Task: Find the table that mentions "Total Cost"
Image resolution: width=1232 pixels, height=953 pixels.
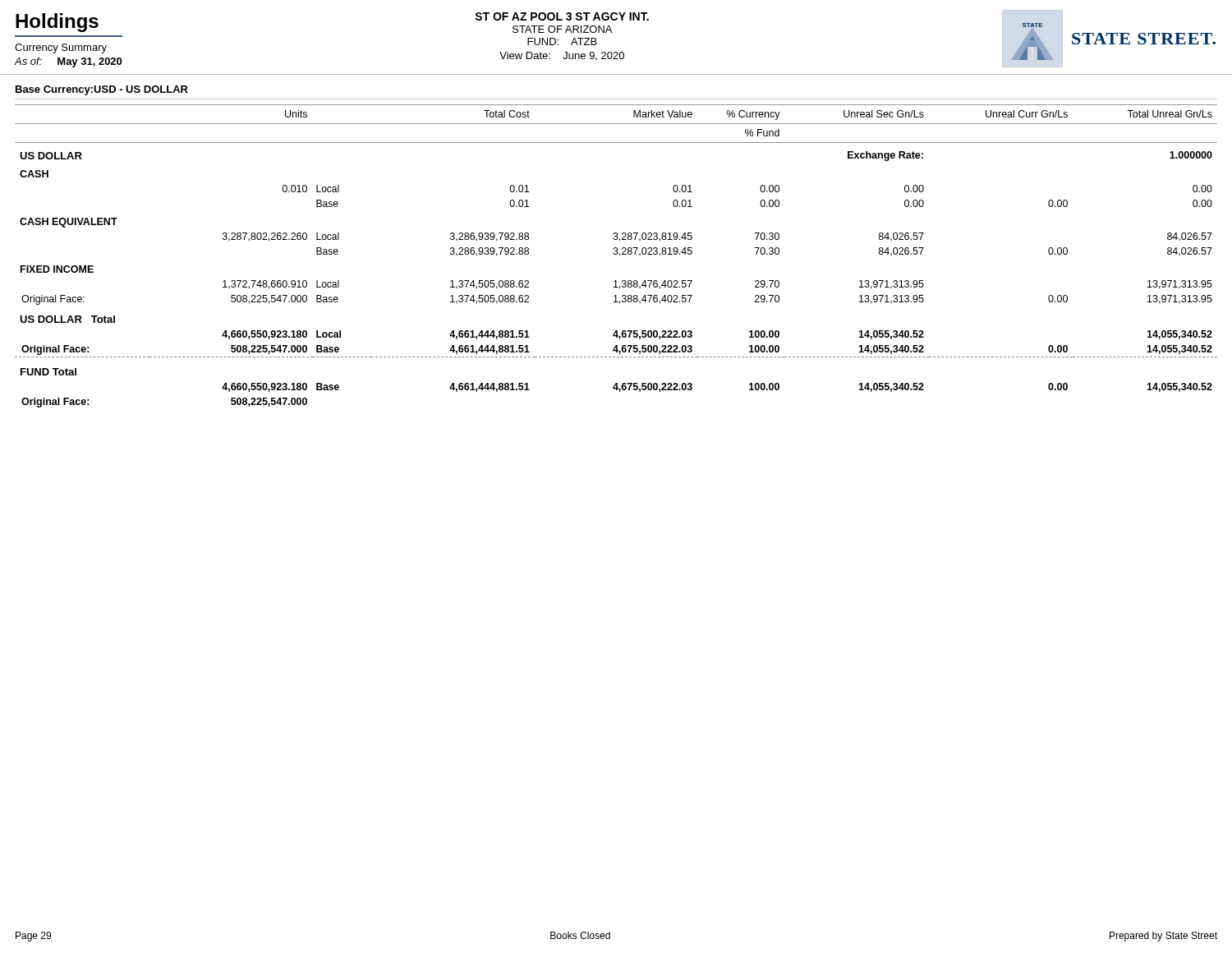Action: coord(616,242)
